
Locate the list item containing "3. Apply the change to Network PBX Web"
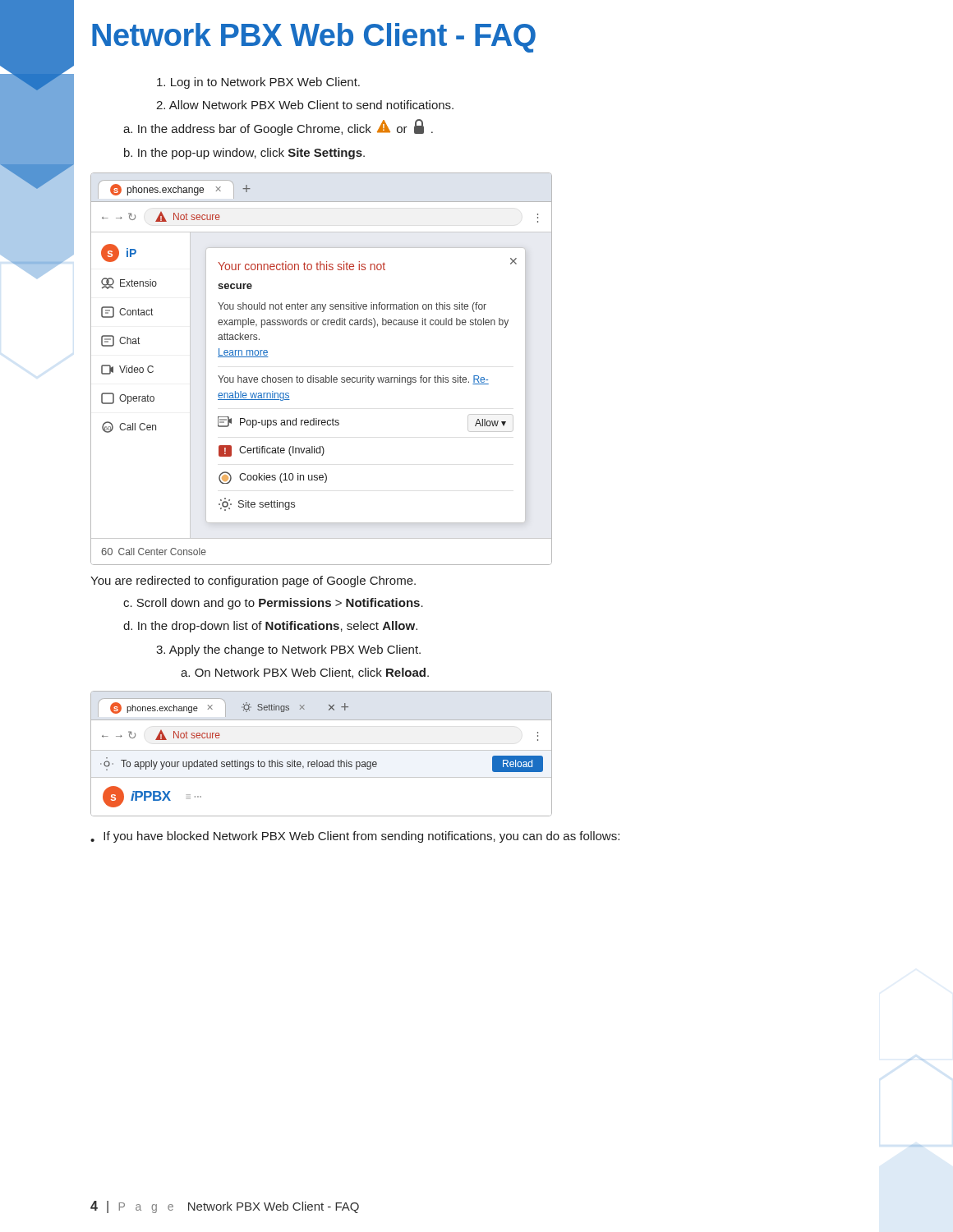(289, 649)
